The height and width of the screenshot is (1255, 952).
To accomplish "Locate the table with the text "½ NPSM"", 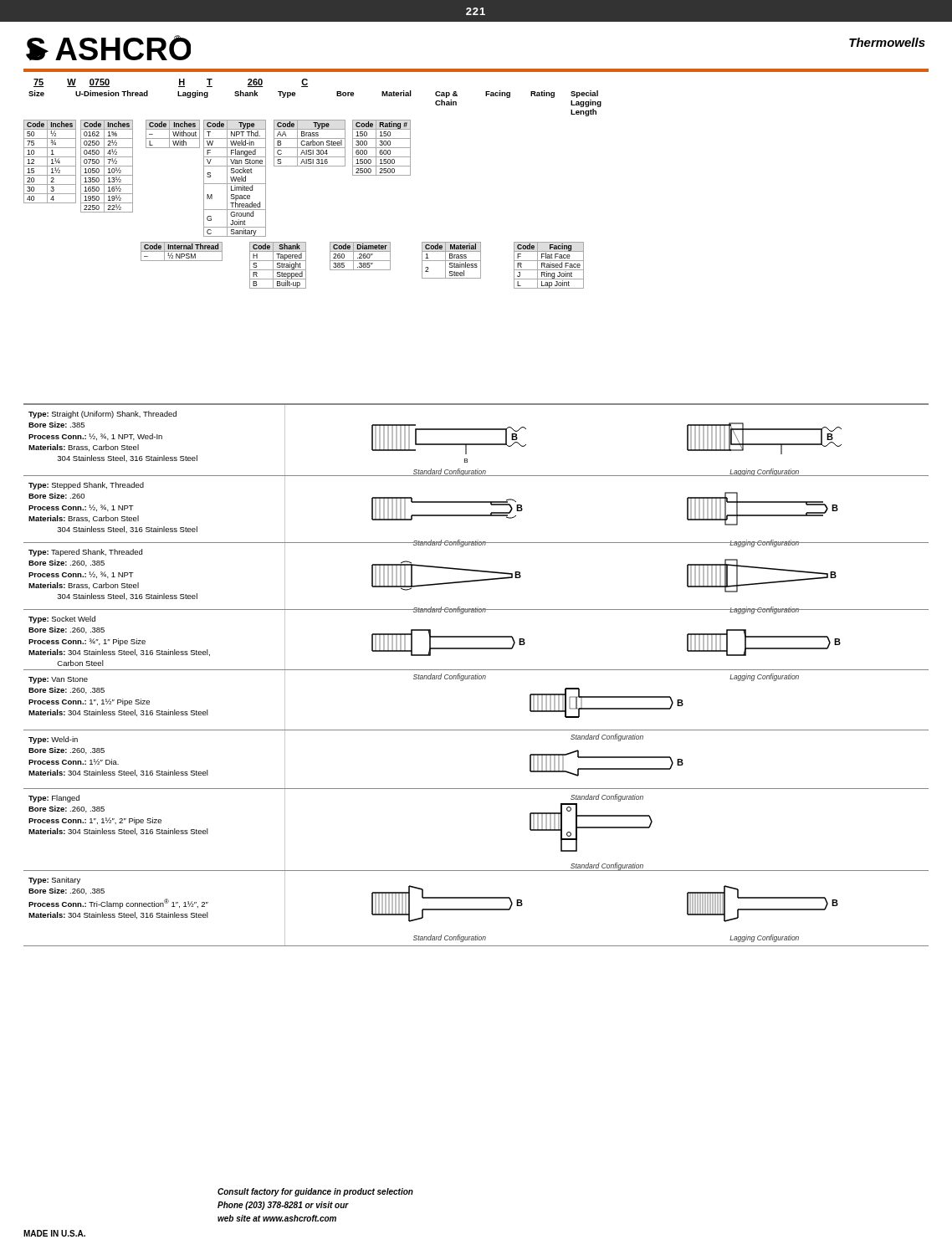I will [x=187, y=251].
